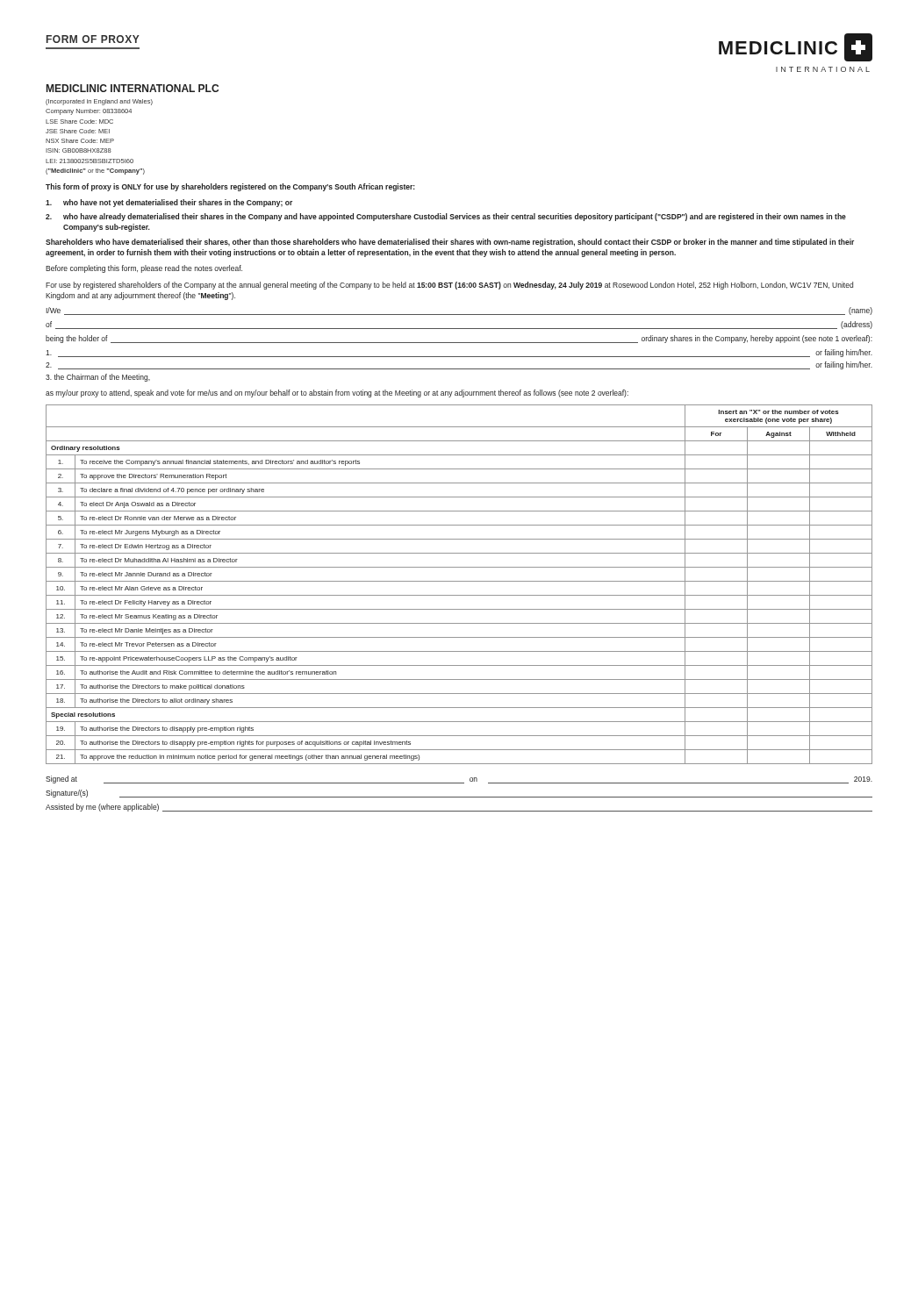Locate the table with the text "To authorise the Directors"
The image size is (918, 1316).
(459, 584)
